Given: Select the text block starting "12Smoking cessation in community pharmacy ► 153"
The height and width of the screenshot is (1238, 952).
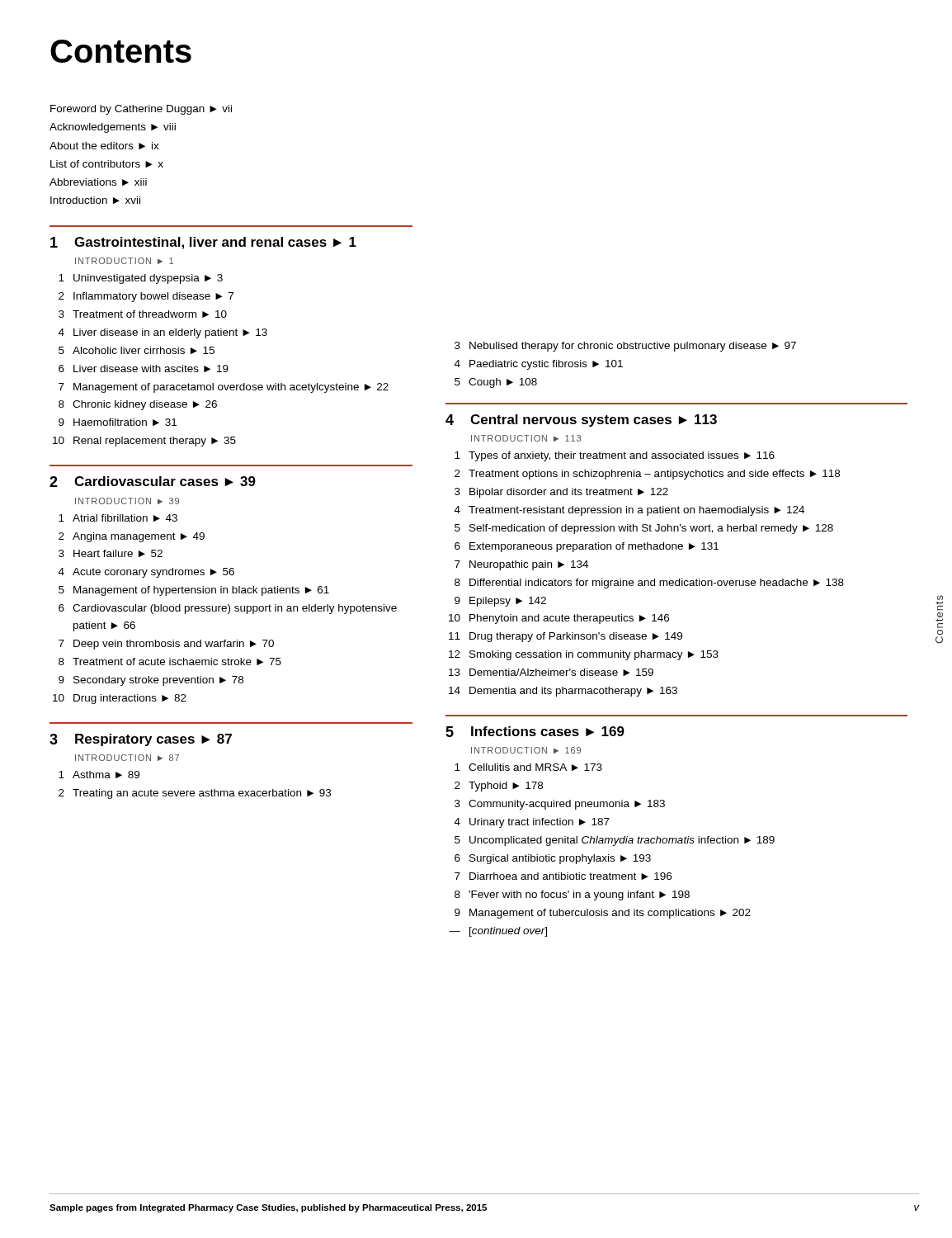Looking at the screenshot, I should click(x=582, y=655).
